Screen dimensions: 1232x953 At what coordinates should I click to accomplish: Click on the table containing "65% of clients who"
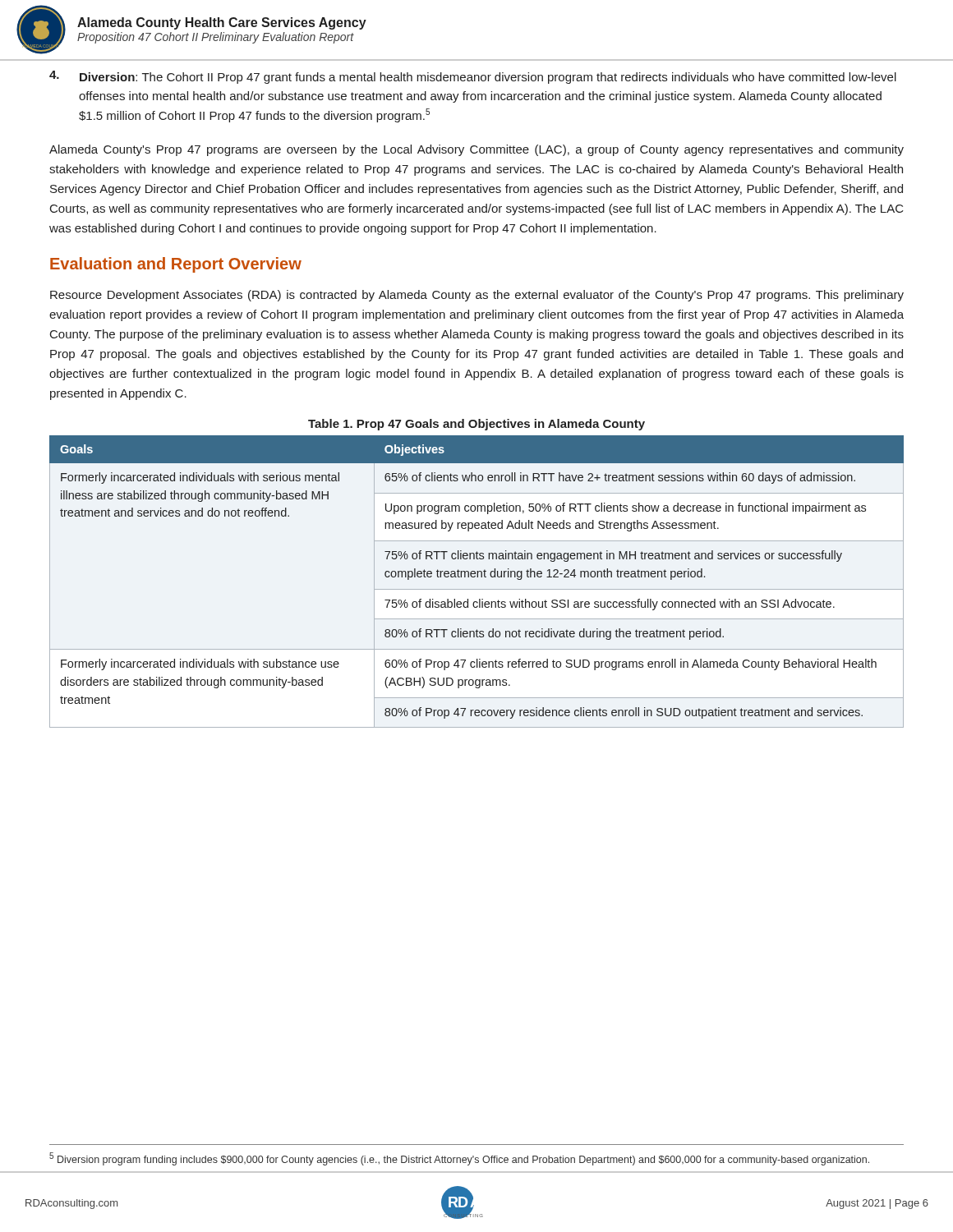point(476,582)
